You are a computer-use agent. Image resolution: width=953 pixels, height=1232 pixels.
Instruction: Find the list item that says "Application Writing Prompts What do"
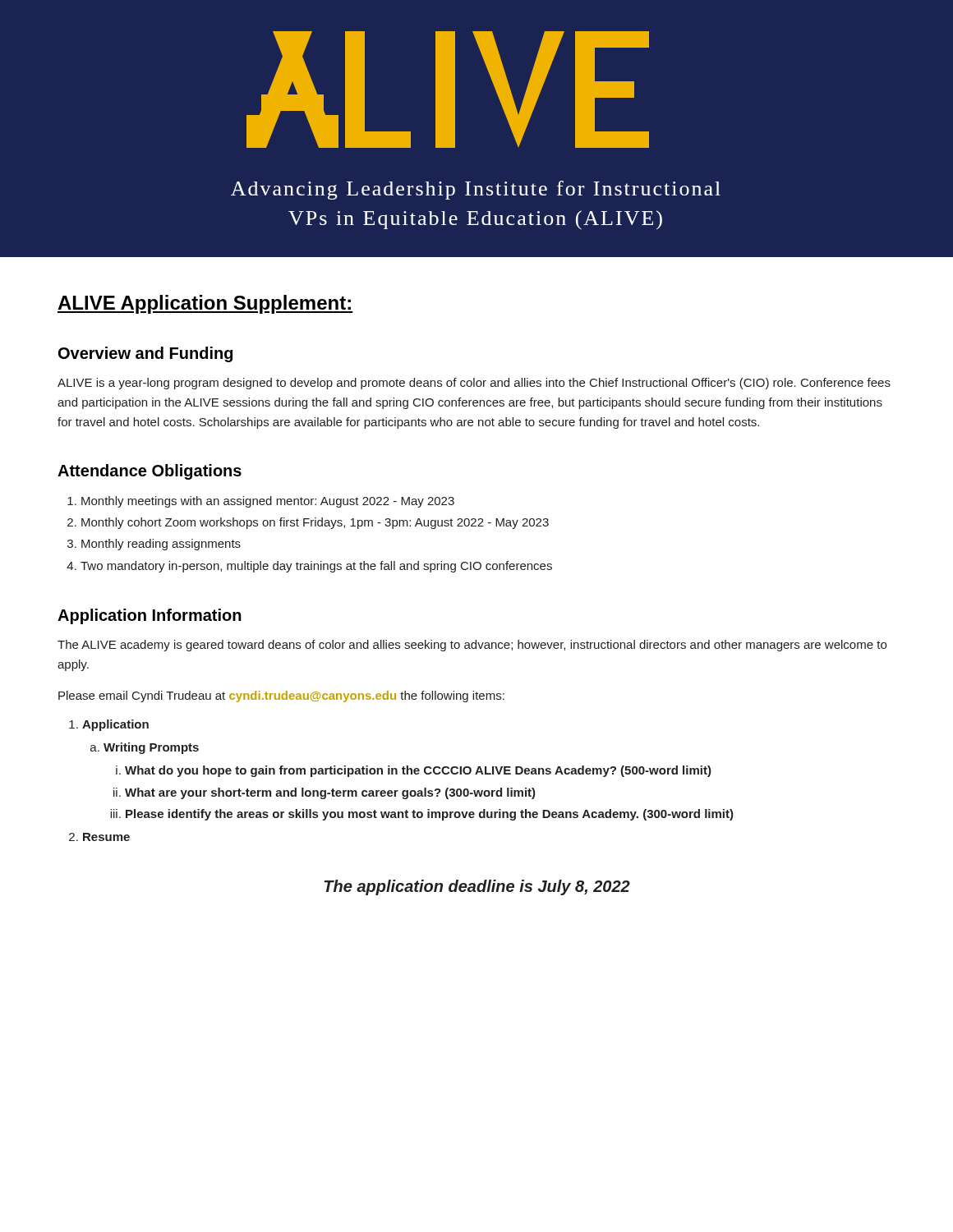(x=489, y=771)
